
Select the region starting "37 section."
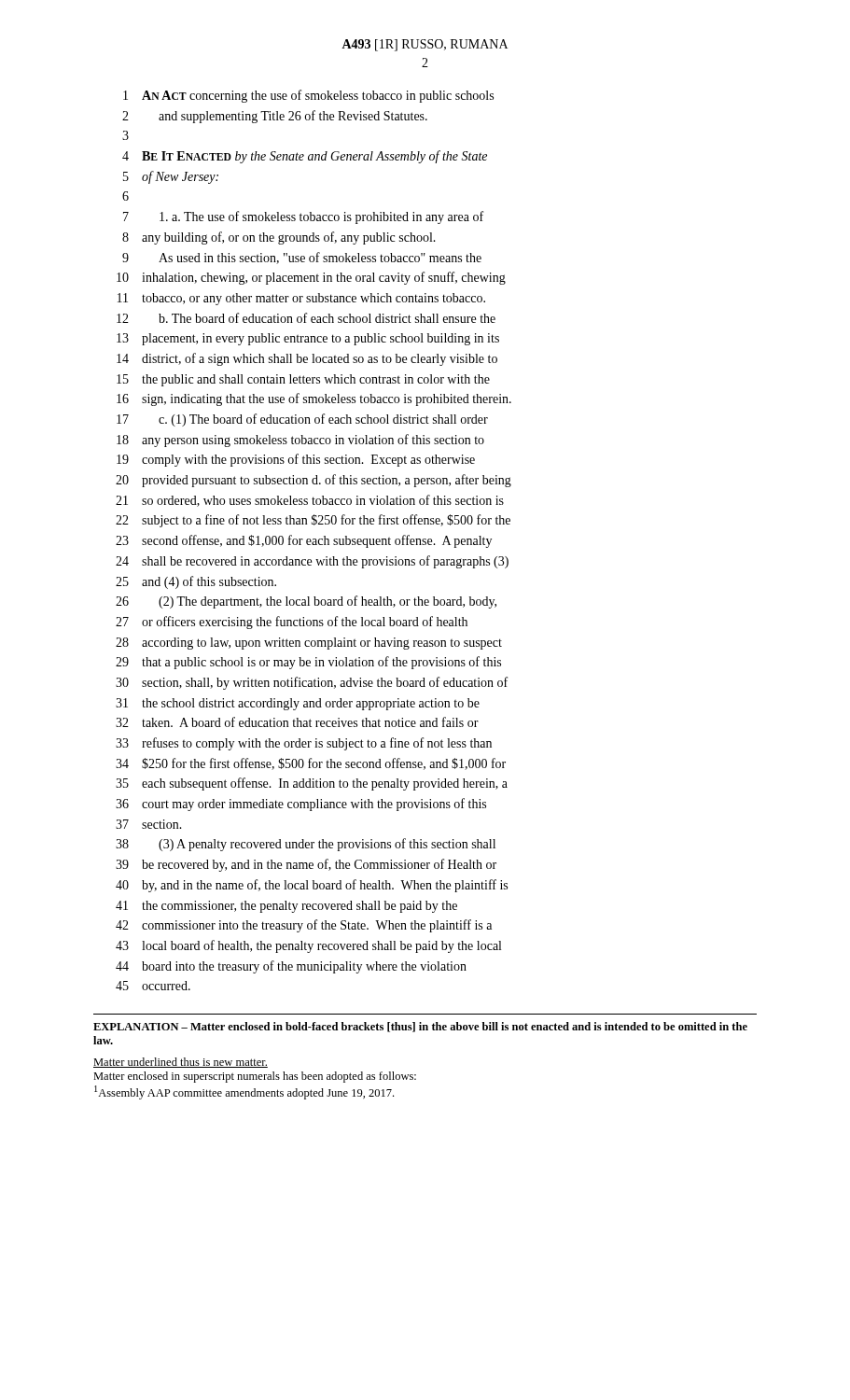click(x=149, y=824)
